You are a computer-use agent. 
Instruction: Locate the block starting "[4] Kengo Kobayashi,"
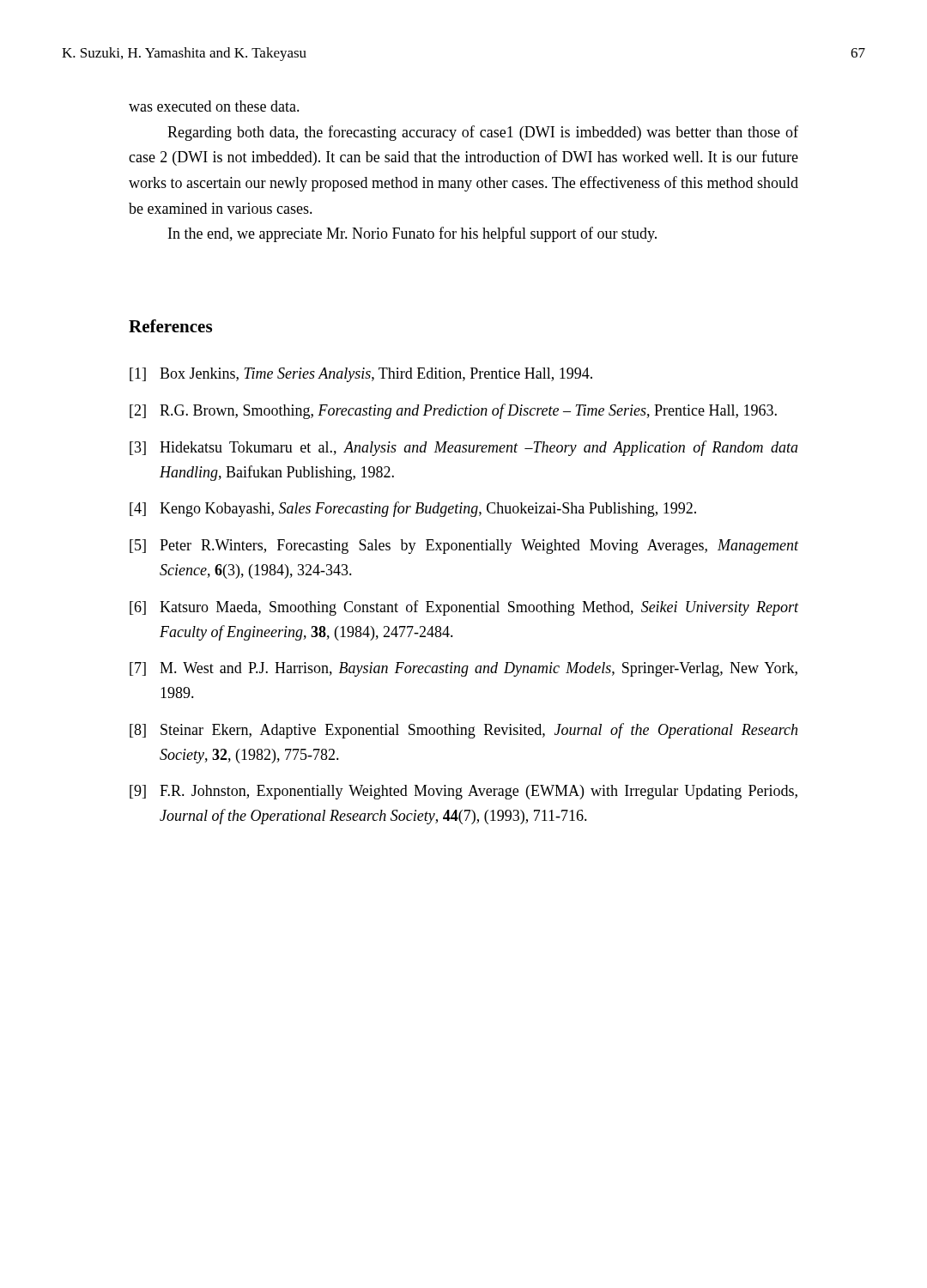tap(464, 509)
